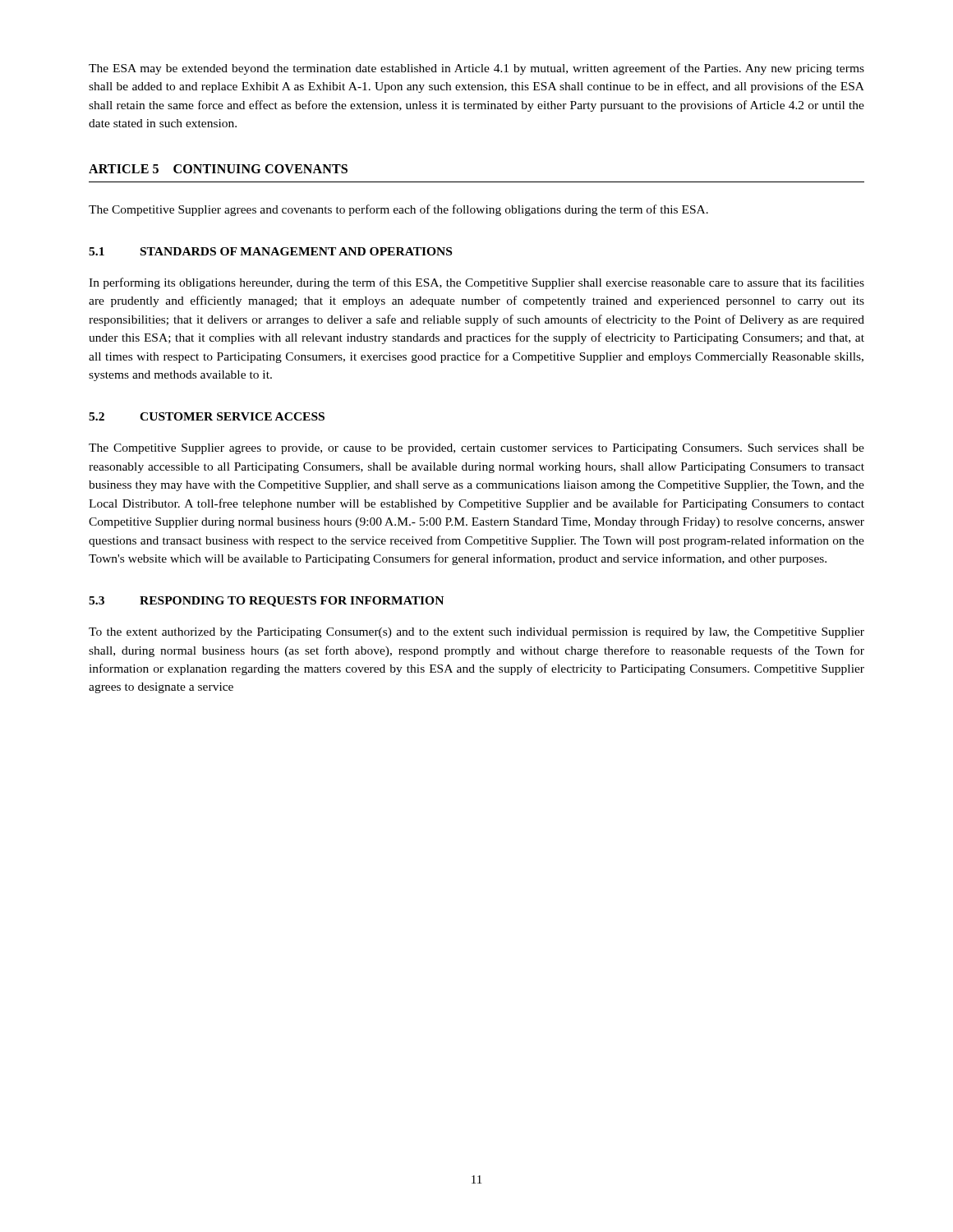Select the section header with the text "5.3 RESPONDING TO REQUESTS"
The width and height of the screenshot is (953, 1232).
(266, 600)
